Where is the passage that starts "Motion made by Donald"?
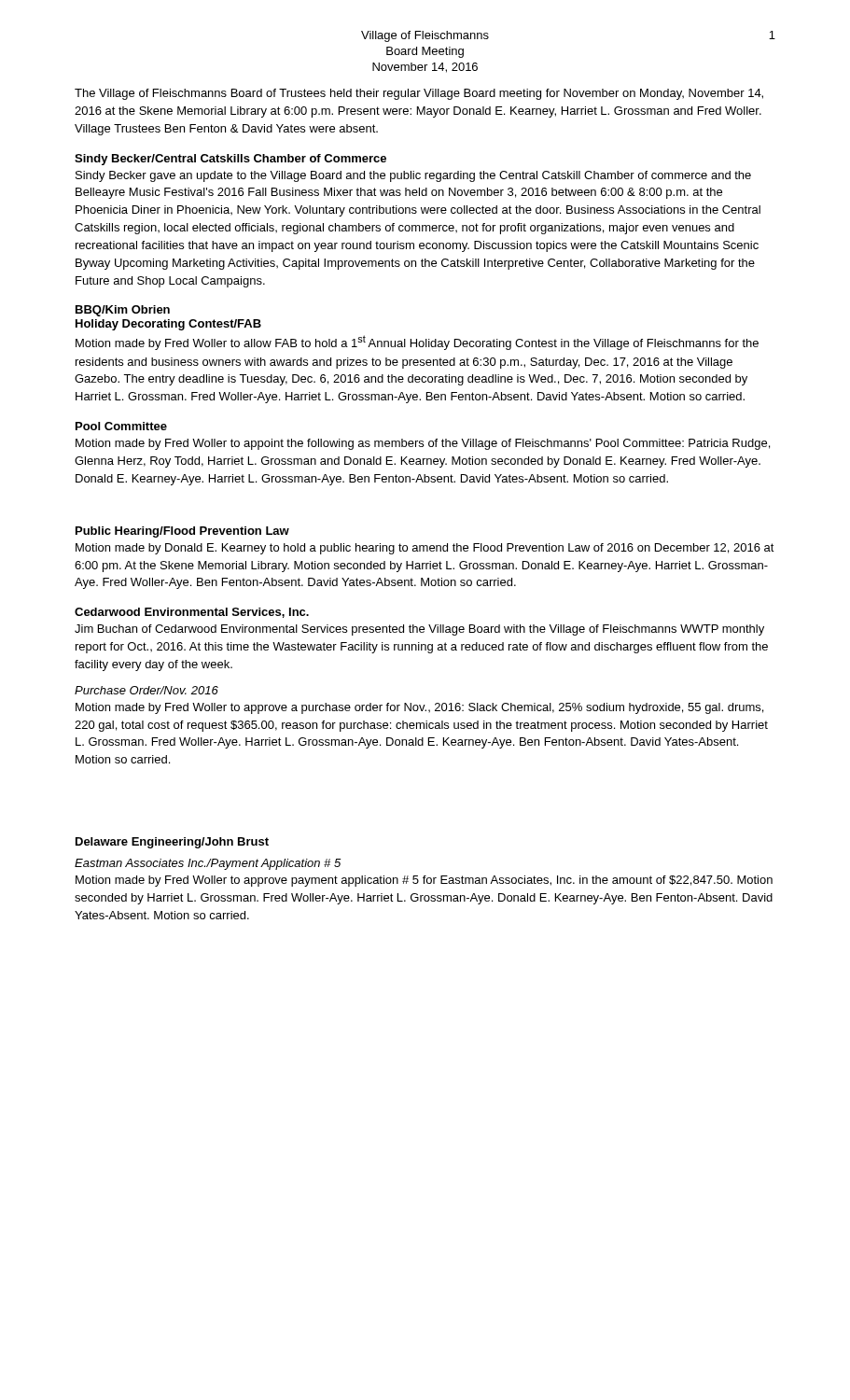Image resolution: width=850 pixels, height=1400 pixels. [x=424, y=565]
